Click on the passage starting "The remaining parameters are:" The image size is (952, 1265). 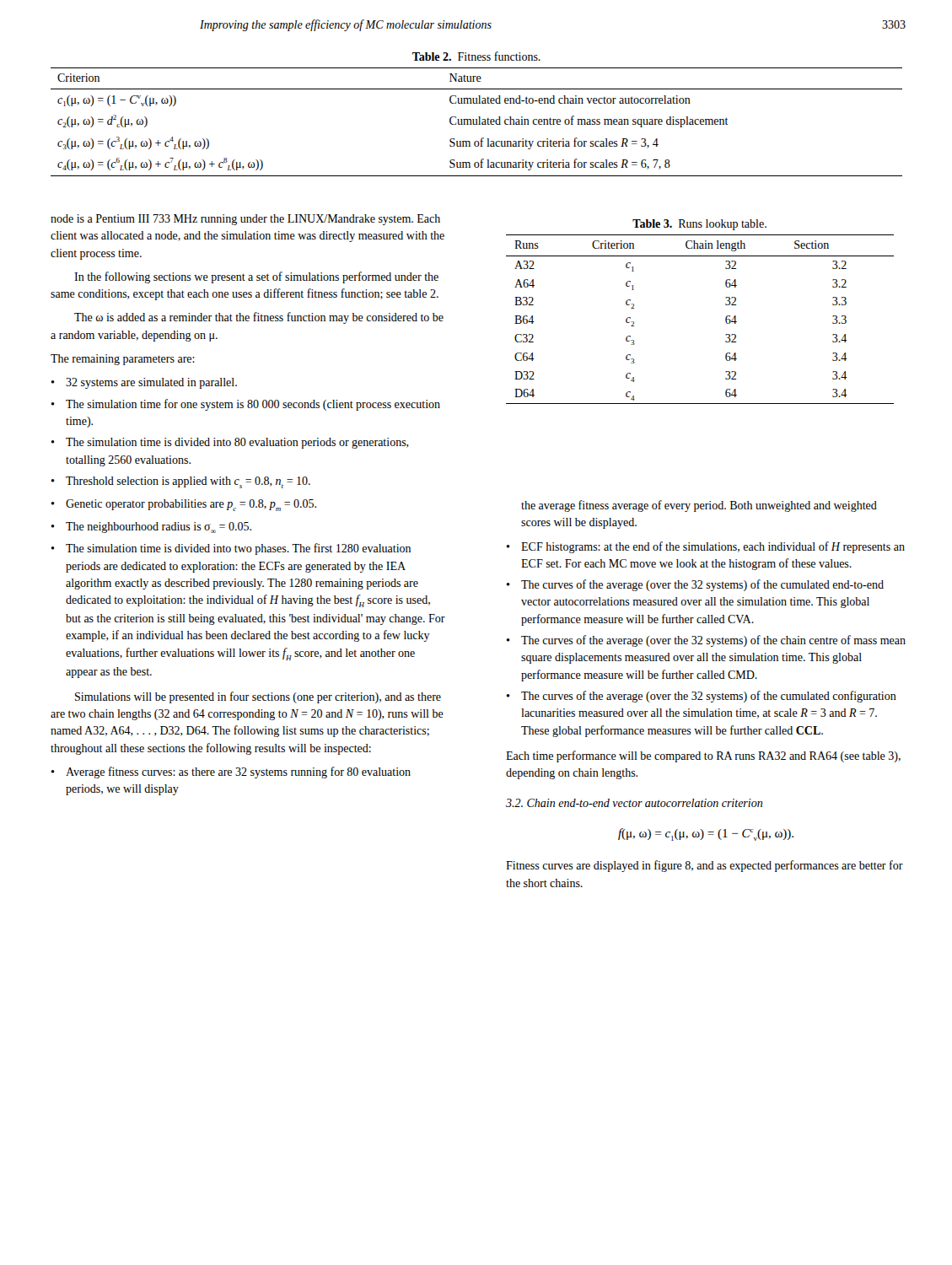point(123,359)
